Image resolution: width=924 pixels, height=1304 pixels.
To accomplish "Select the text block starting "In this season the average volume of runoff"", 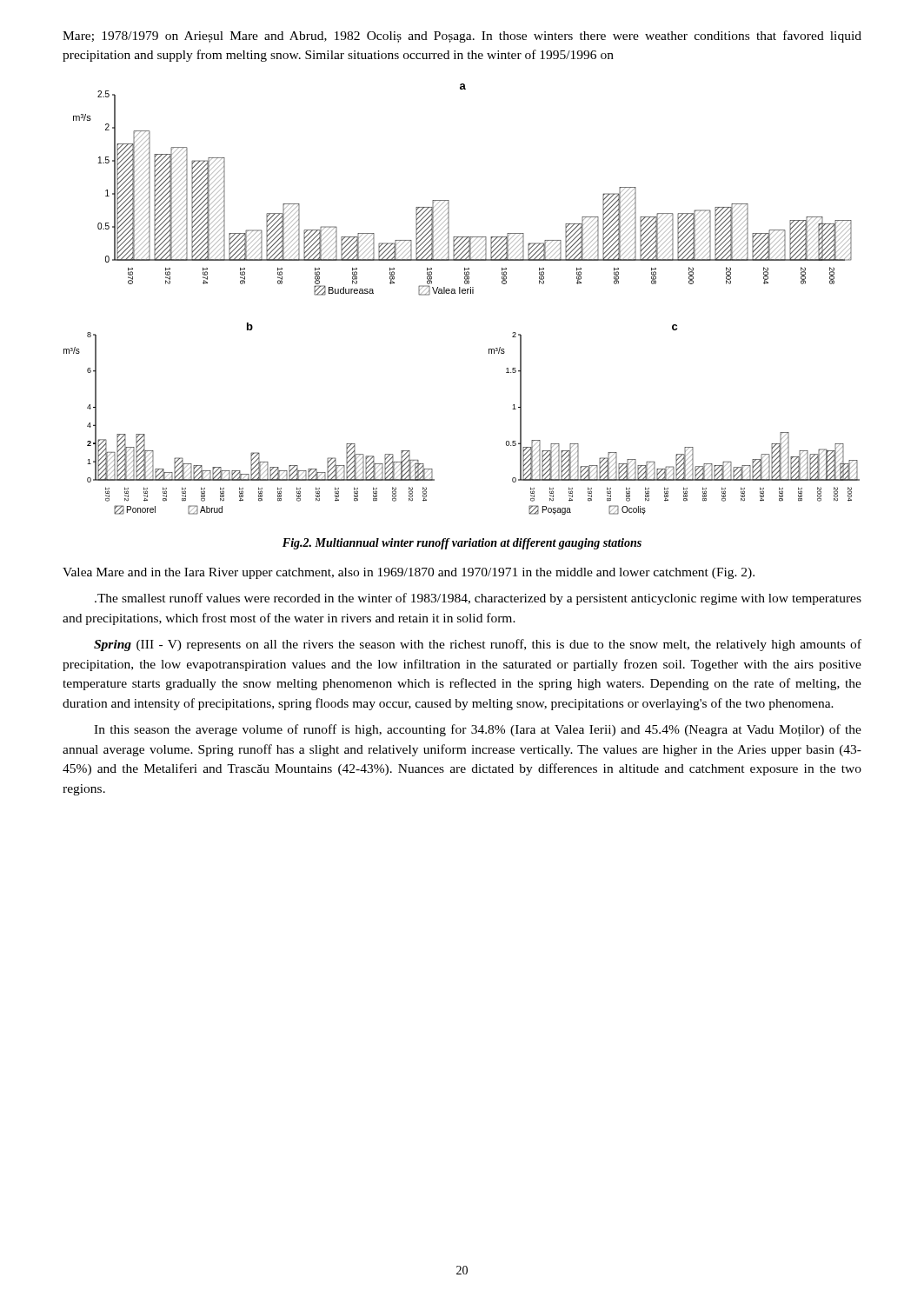I will [x=462, y=759].
